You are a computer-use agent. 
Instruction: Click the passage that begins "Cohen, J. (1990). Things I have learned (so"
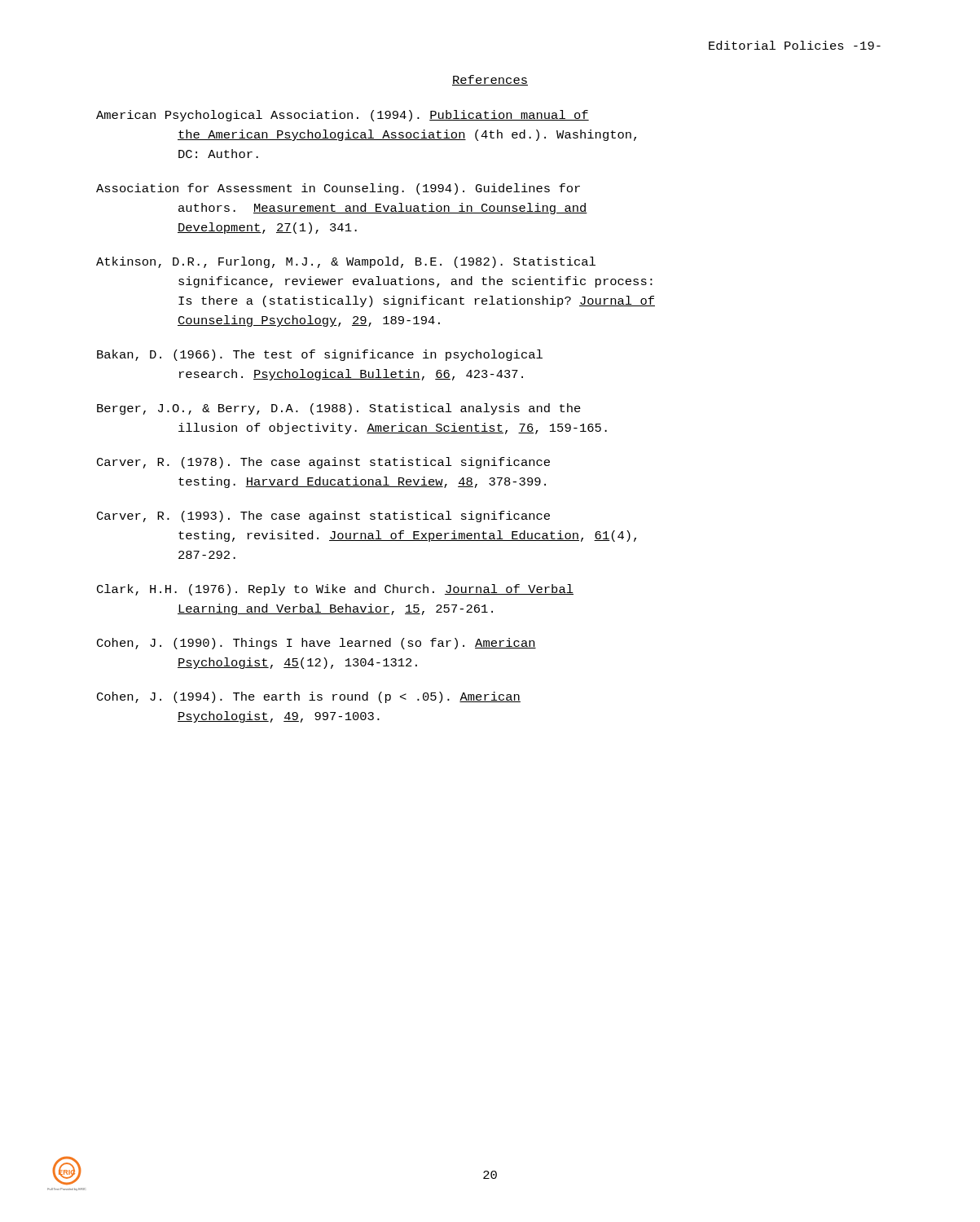tap(493, 655)
